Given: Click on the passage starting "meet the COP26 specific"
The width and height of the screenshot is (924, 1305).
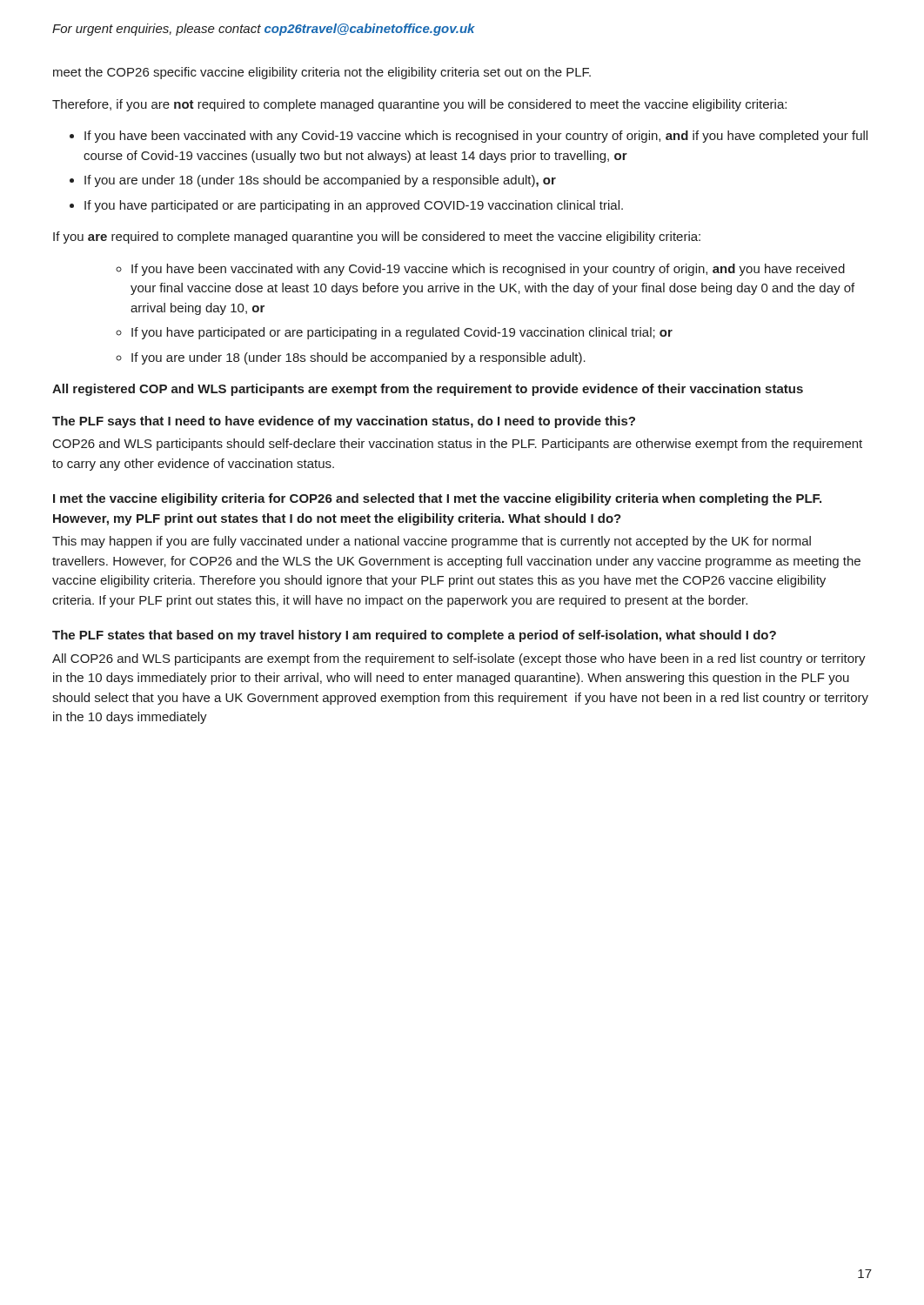Looking at the screenshot, I should tap(462, 72).
